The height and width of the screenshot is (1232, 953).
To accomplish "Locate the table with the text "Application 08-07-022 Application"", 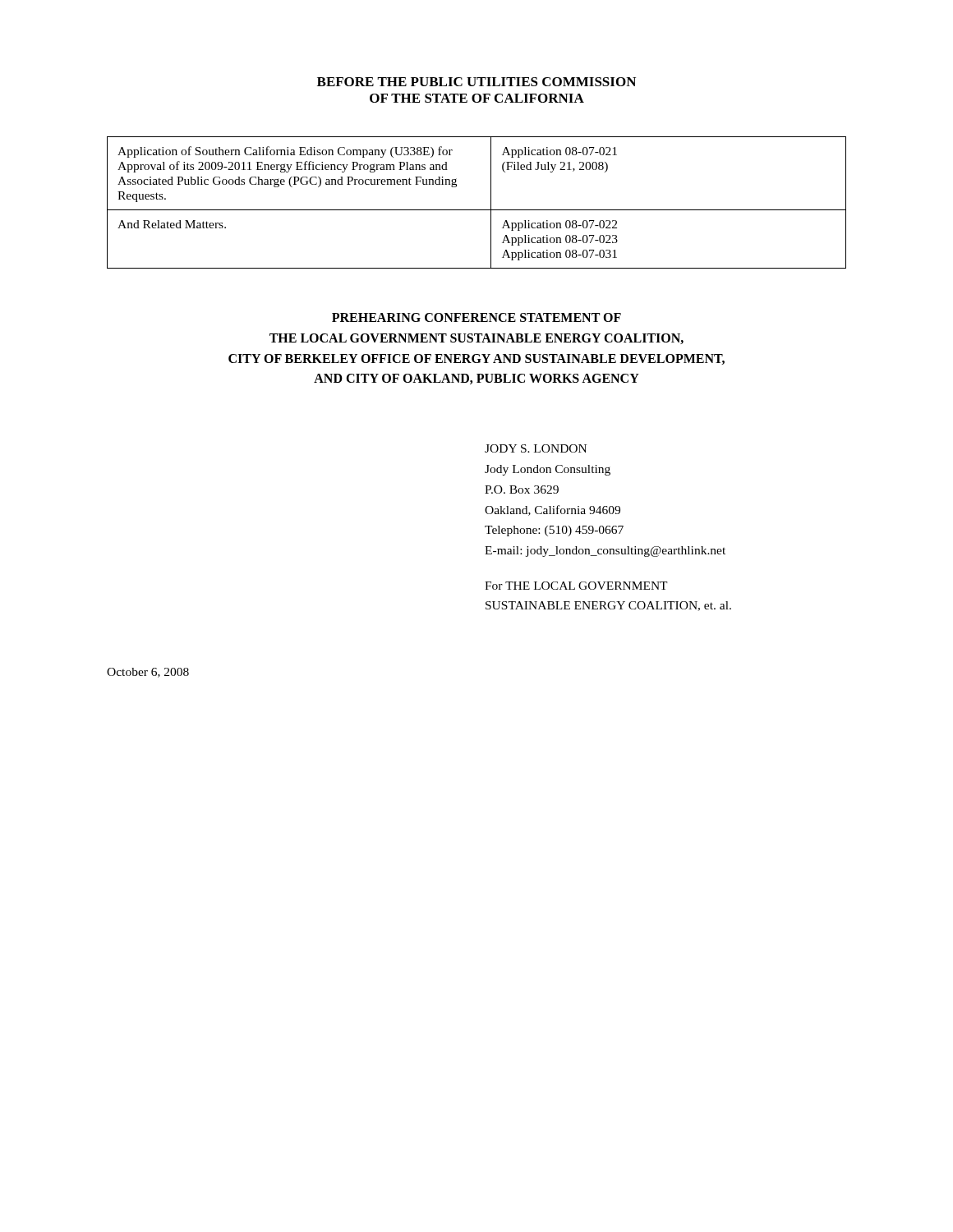I will [476, 202].
